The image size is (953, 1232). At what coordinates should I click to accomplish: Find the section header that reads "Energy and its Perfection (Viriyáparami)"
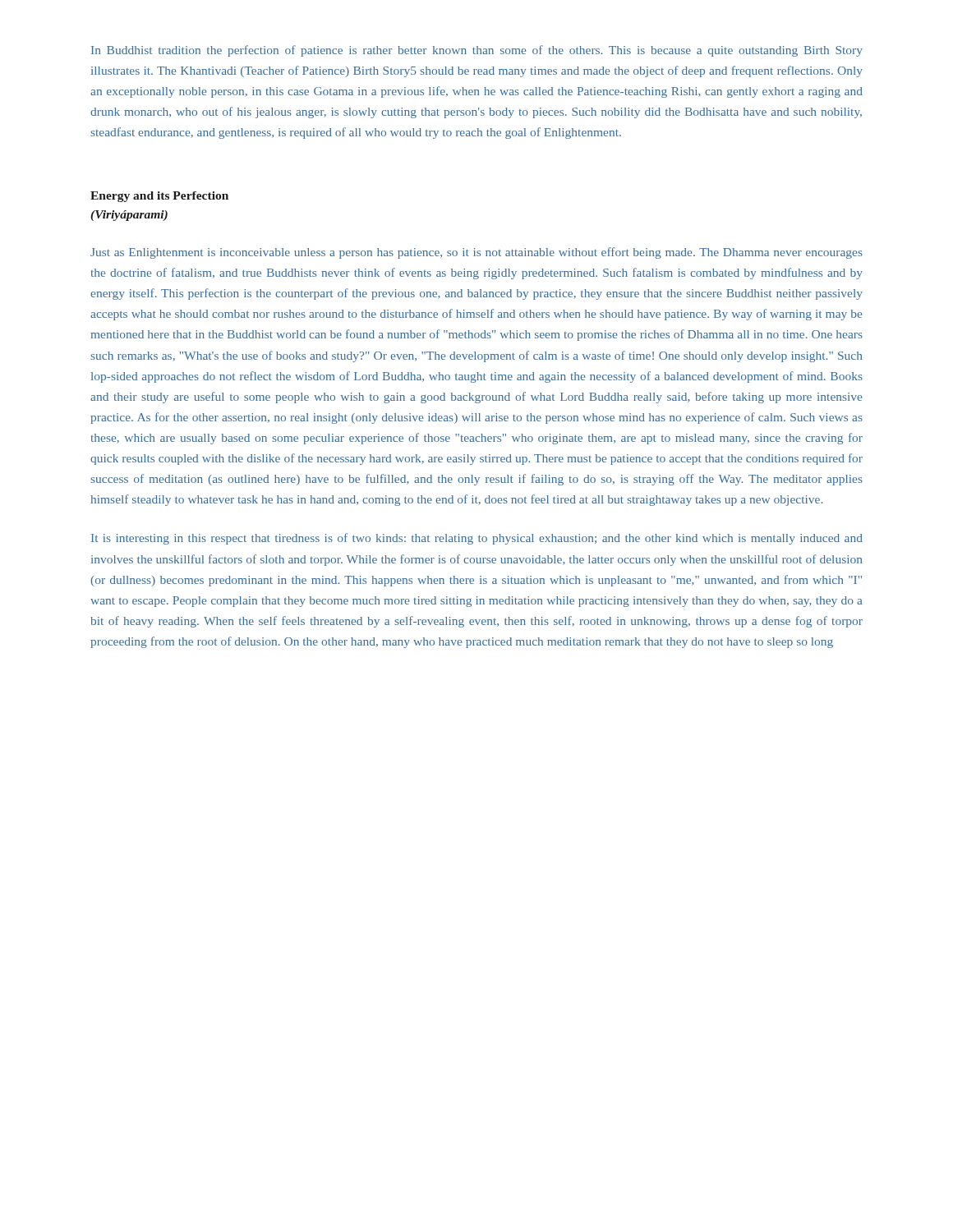pos(159,197)
